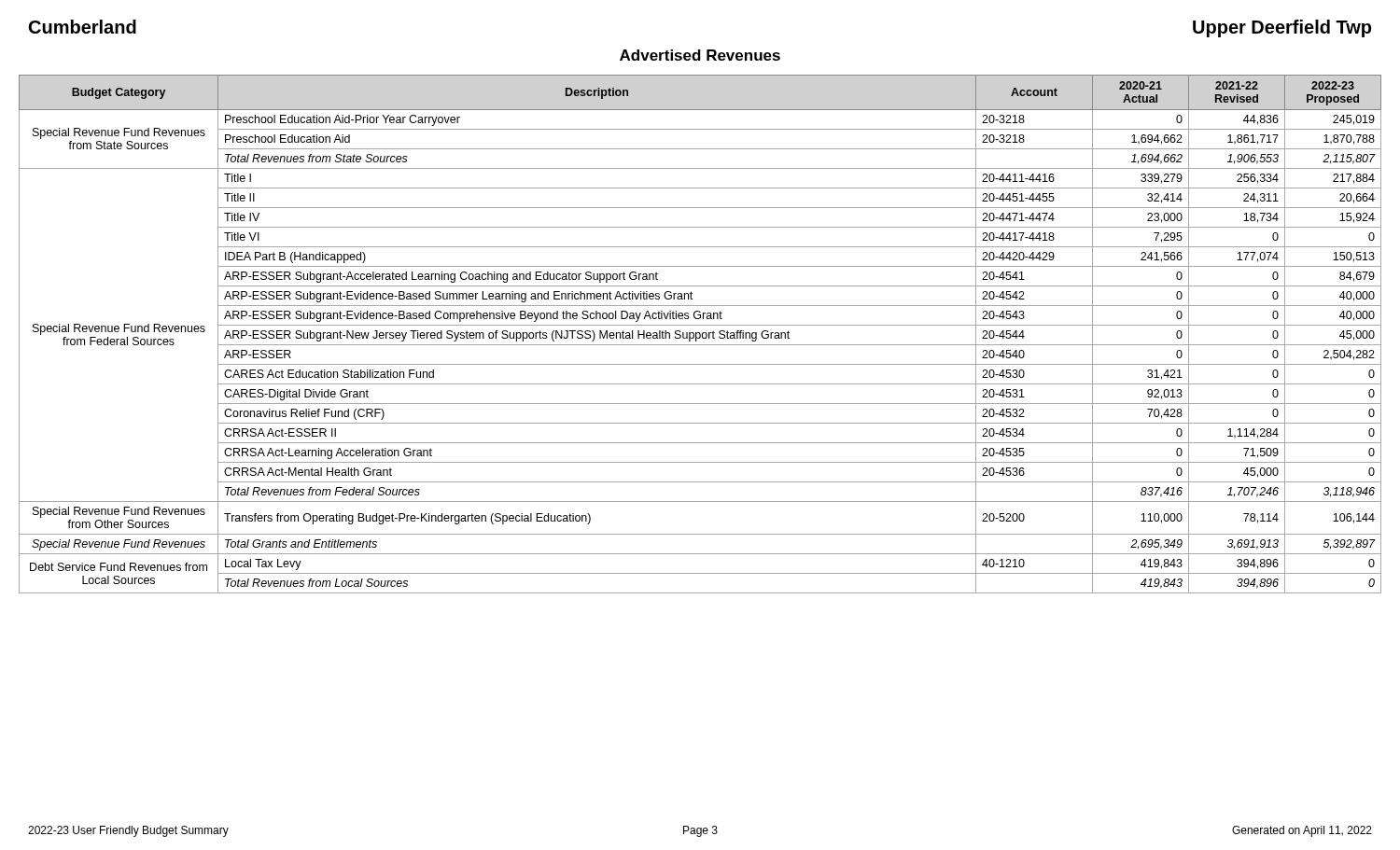Select the section header that reads "Advertised Revenues"

pos(700,56)
